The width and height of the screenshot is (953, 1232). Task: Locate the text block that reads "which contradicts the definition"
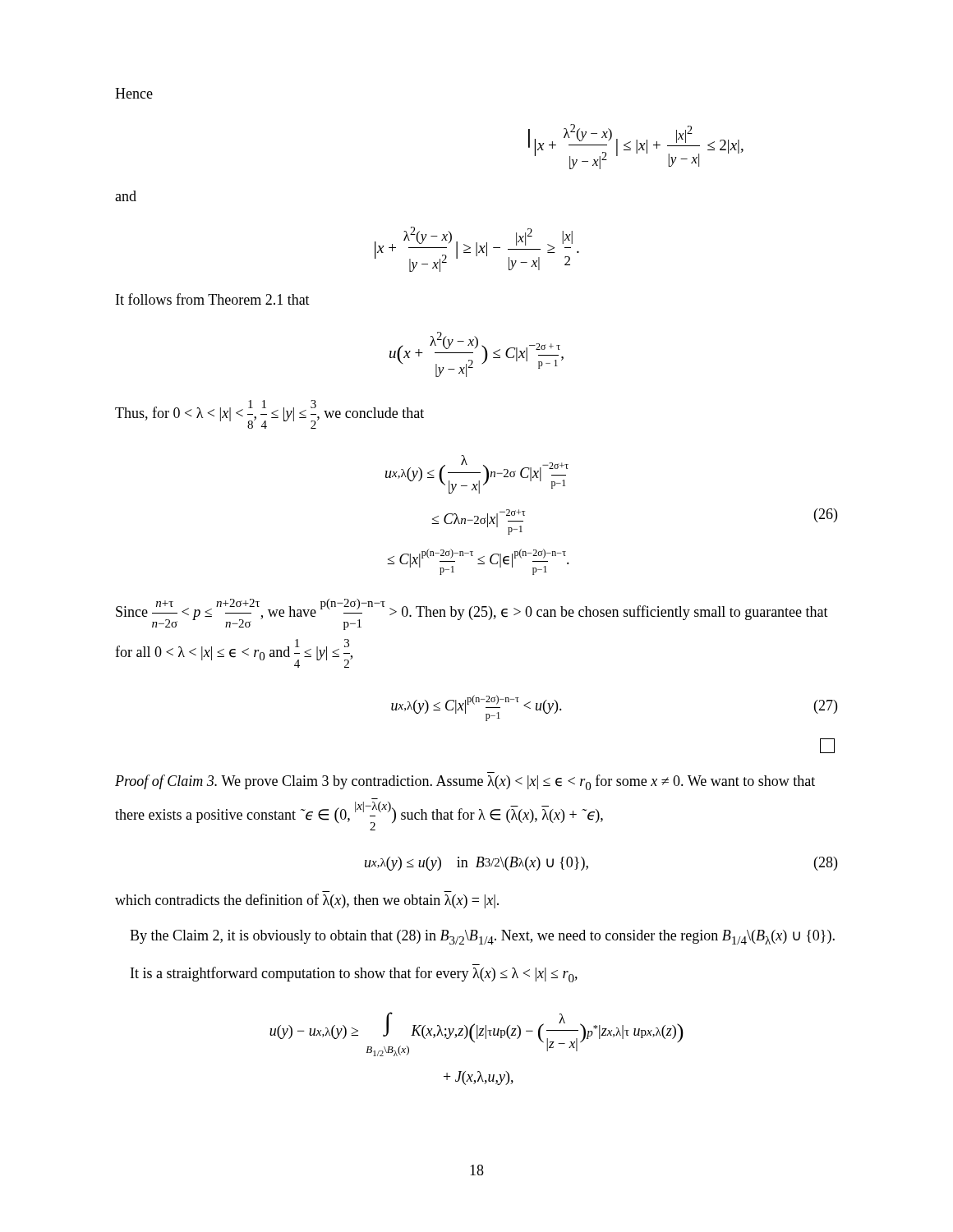307,900
